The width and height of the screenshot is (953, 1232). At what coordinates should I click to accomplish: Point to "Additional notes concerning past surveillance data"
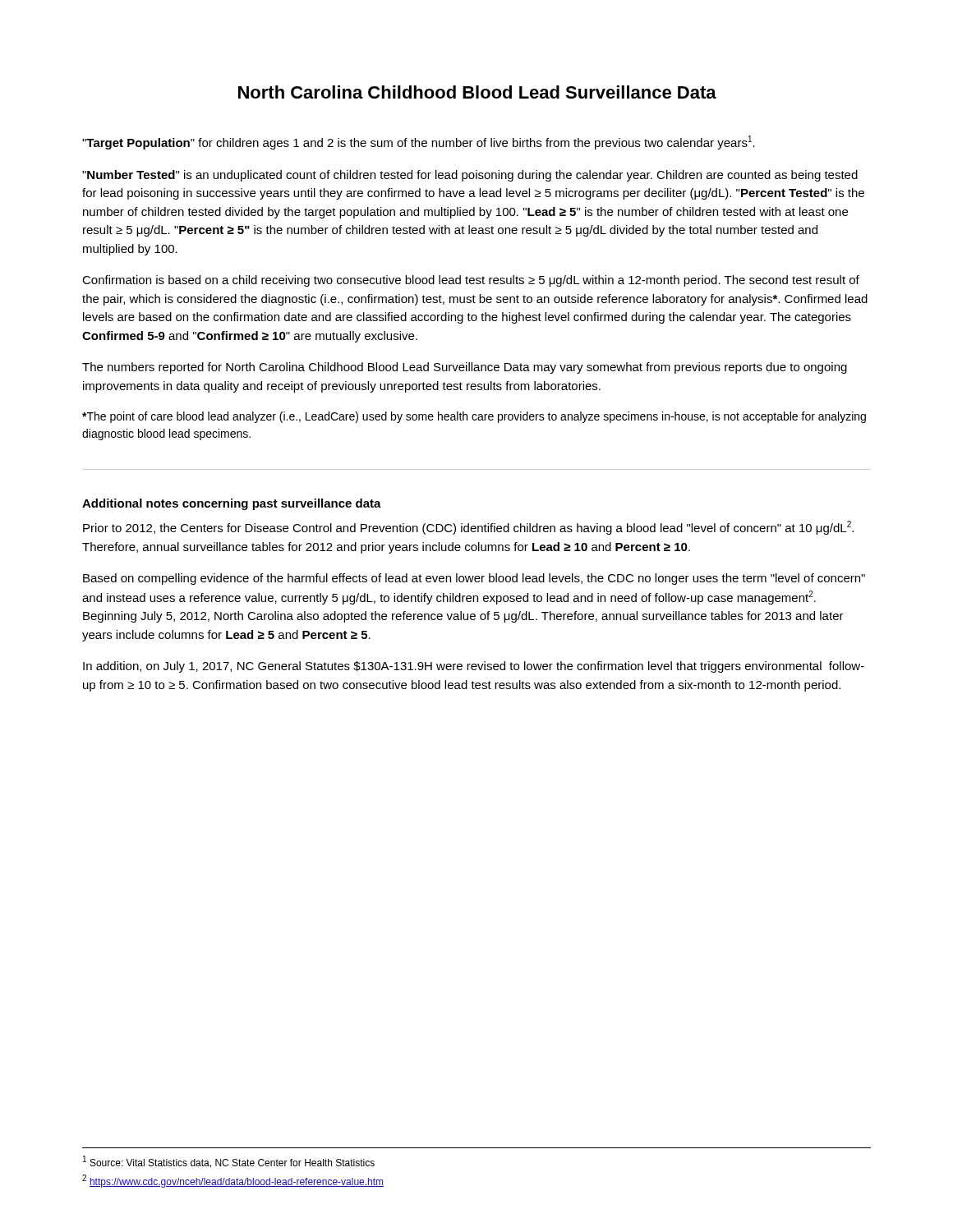pyautogui.click(x=231, y=503)
